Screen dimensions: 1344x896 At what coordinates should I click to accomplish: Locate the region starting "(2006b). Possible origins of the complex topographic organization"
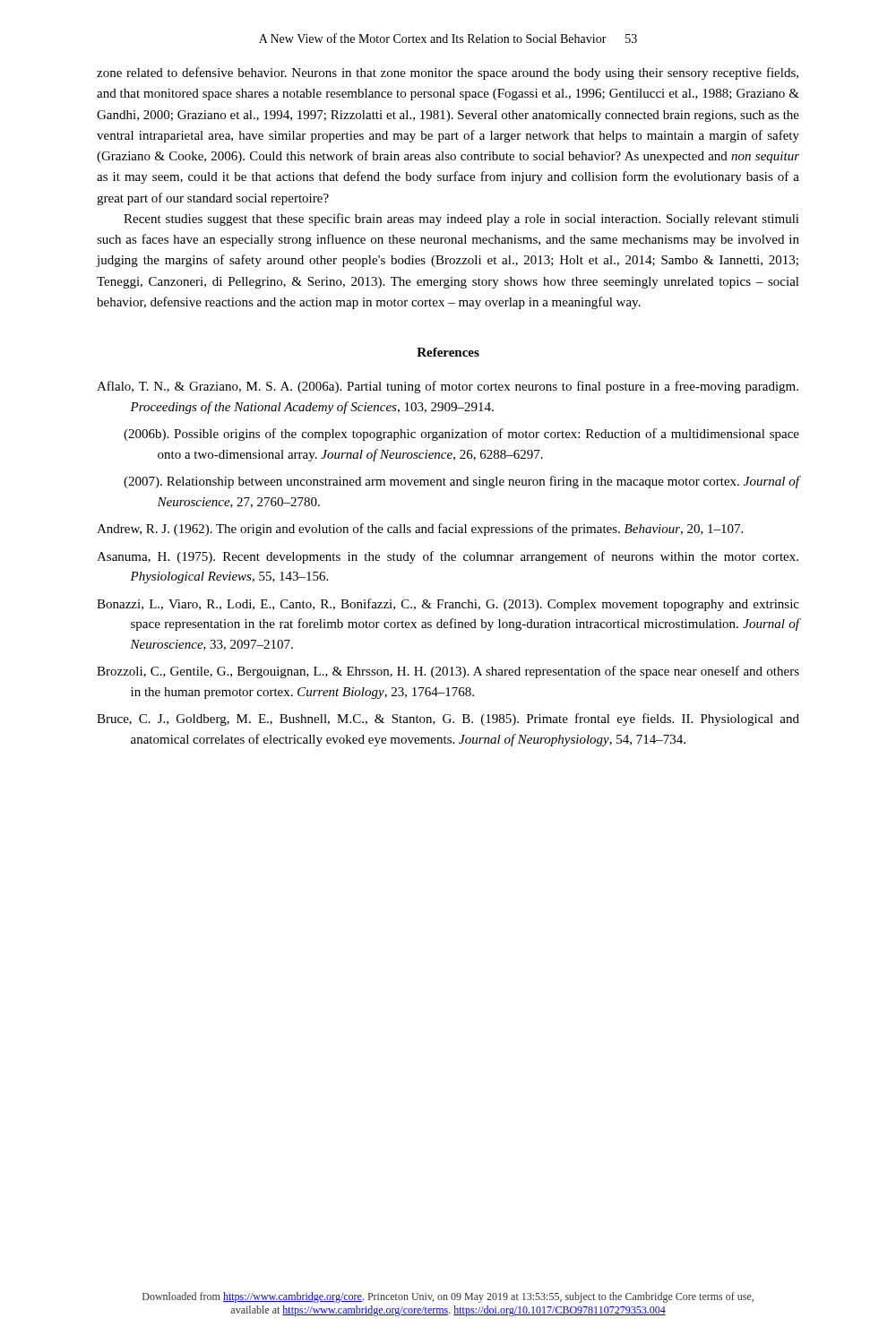[x=461, y=444]
